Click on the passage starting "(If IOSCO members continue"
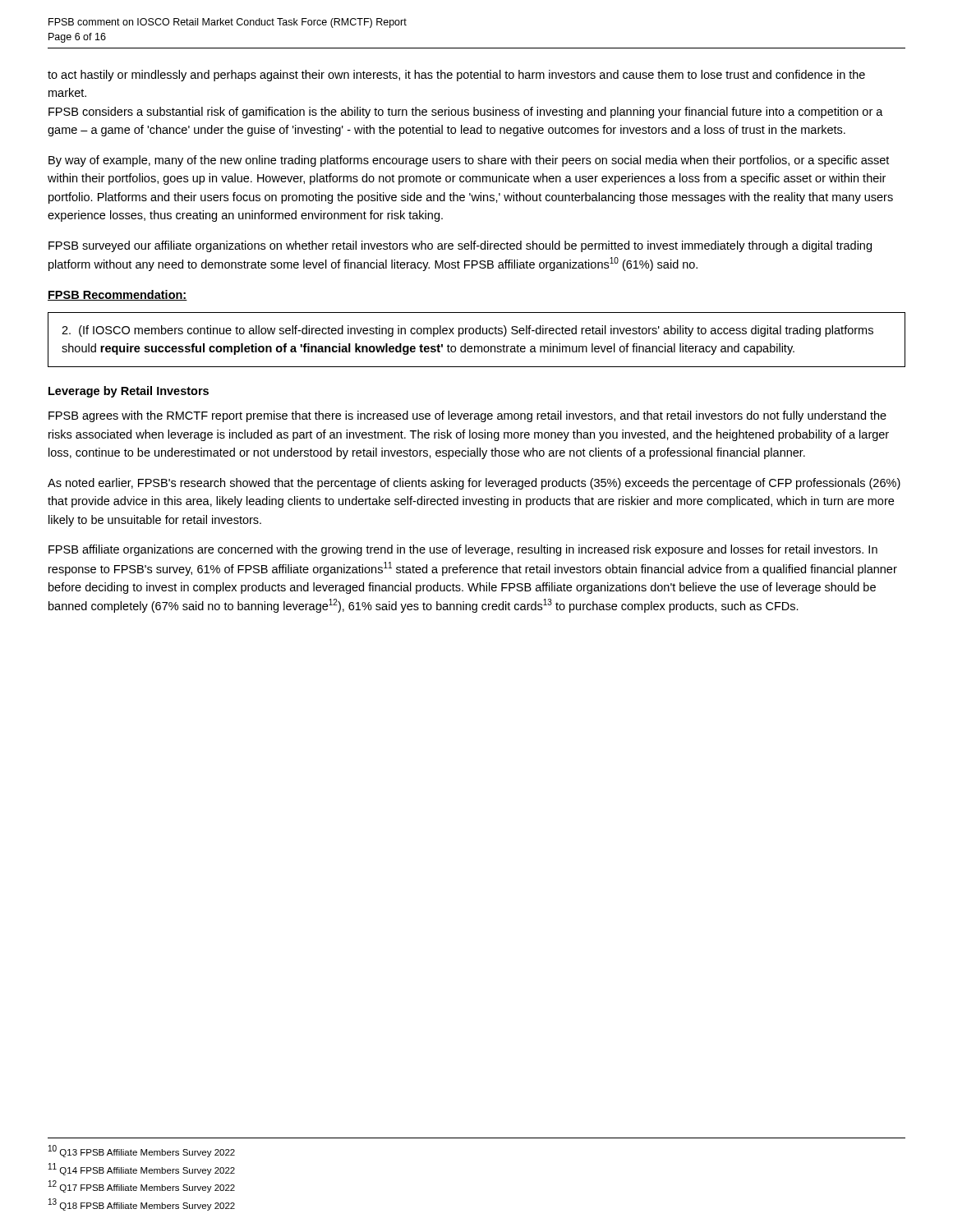Image resolution: width=953 pixels, height=1232 pixels. pos(476,340)
